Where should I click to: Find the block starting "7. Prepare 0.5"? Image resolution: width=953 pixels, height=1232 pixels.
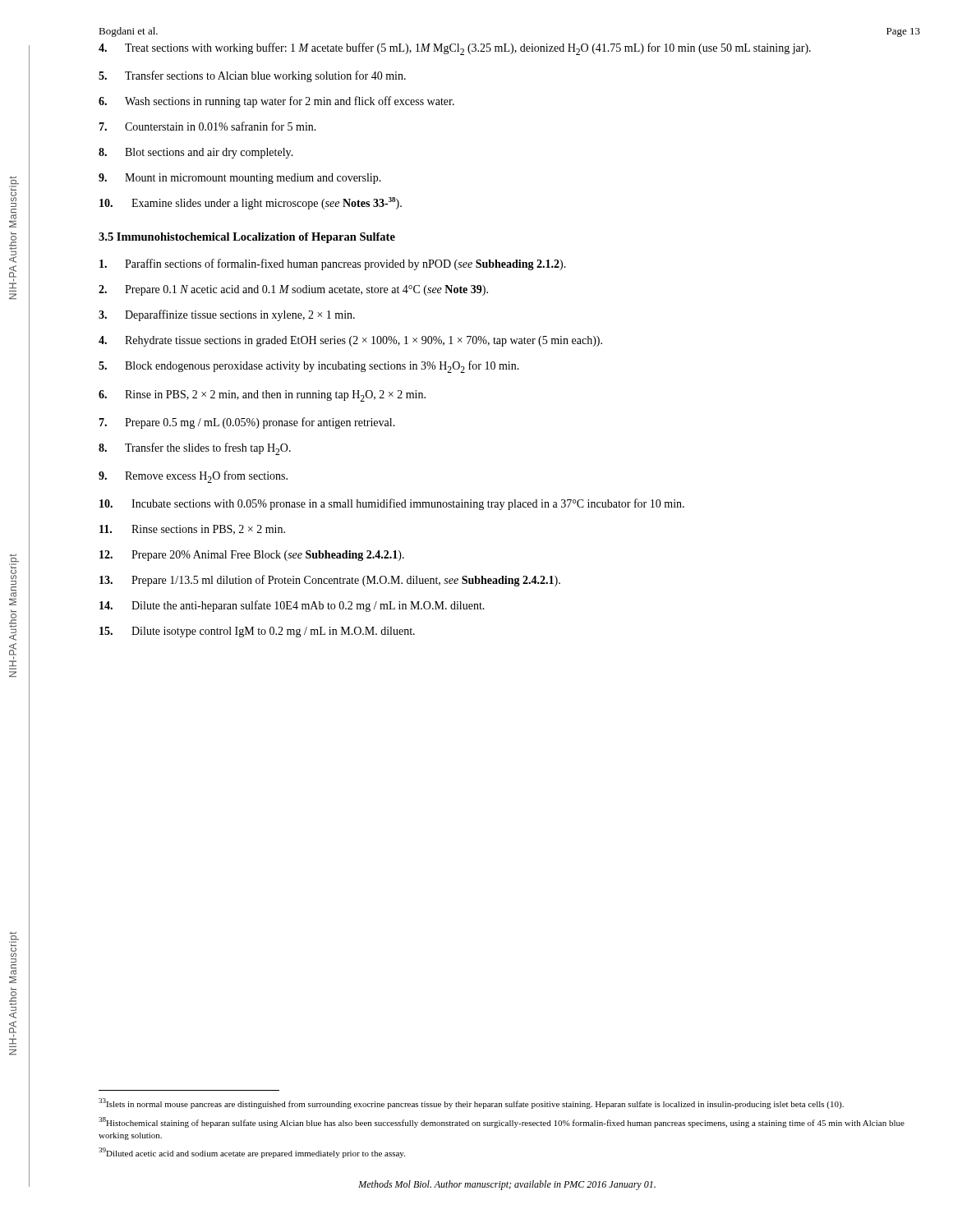point(247,423)
